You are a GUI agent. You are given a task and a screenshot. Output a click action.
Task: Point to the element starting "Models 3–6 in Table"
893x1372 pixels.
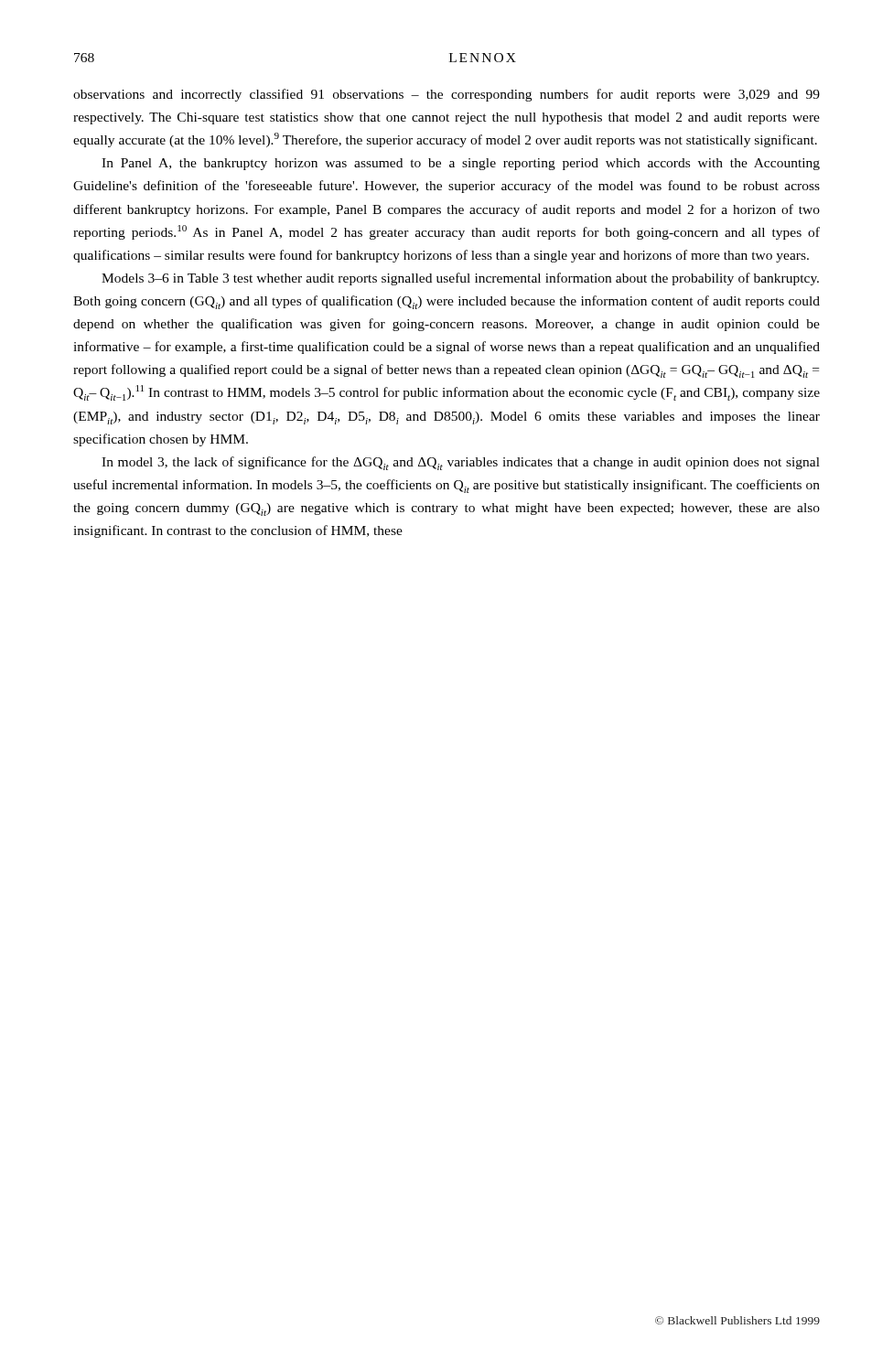[x=446, y=358]
